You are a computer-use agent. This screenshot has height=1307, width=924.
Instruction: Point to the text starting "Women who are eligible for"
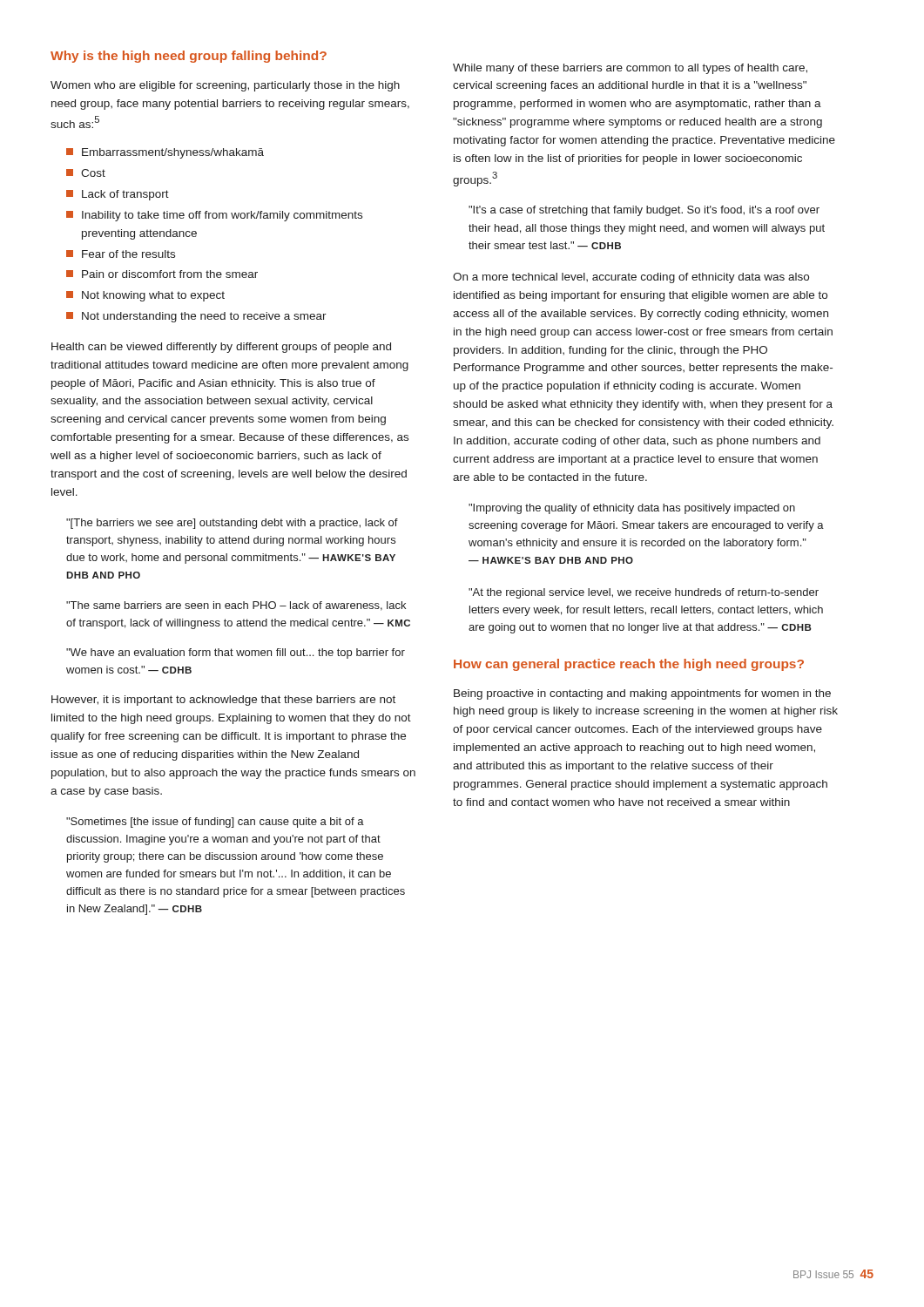233,105
